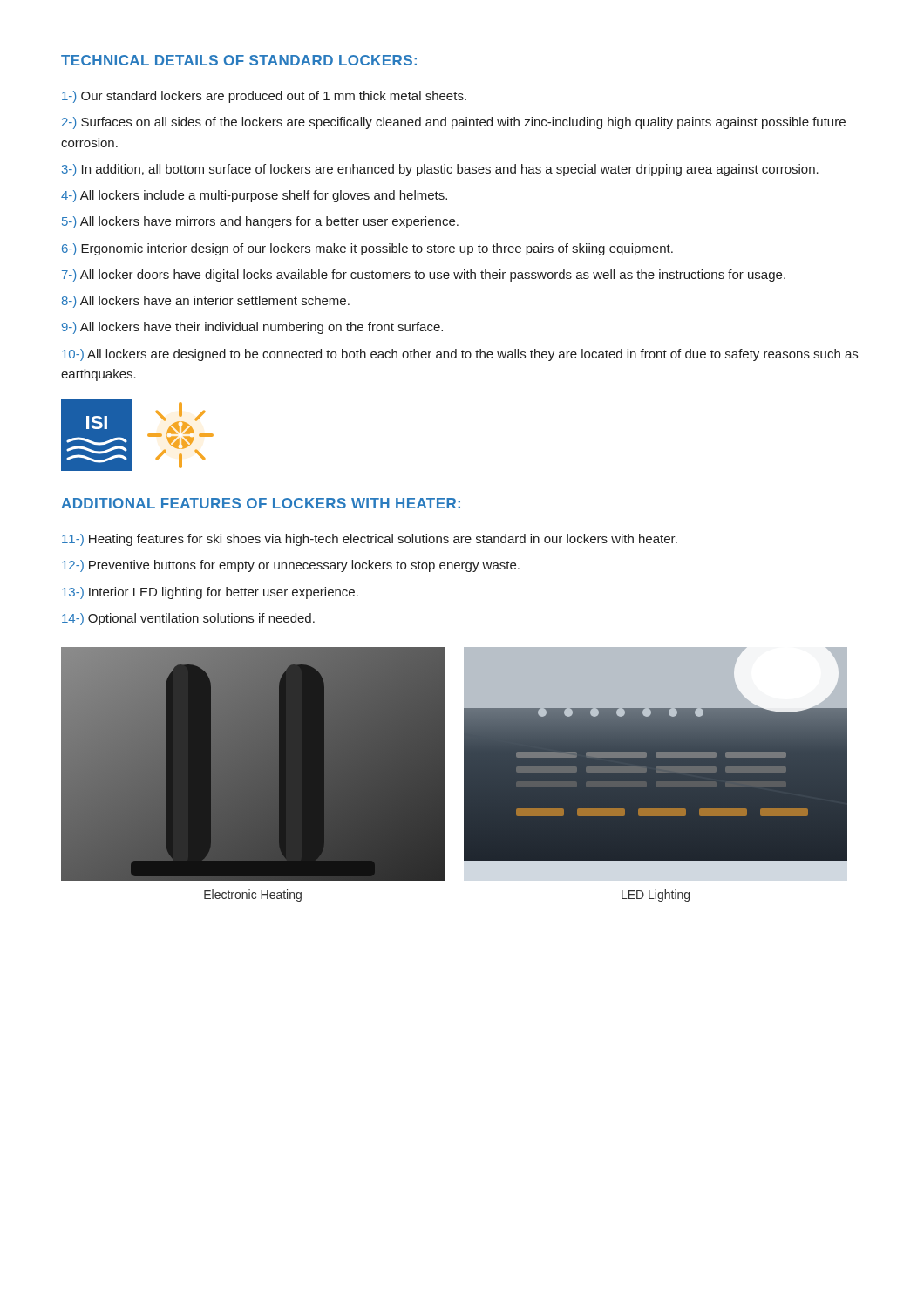The width and height of the screenshot is (924, 1308).
Task: Point to the element starting "TECHNICAL DETAILS OF STANDARD LOCKERS:"
Action: click(240, 61)
